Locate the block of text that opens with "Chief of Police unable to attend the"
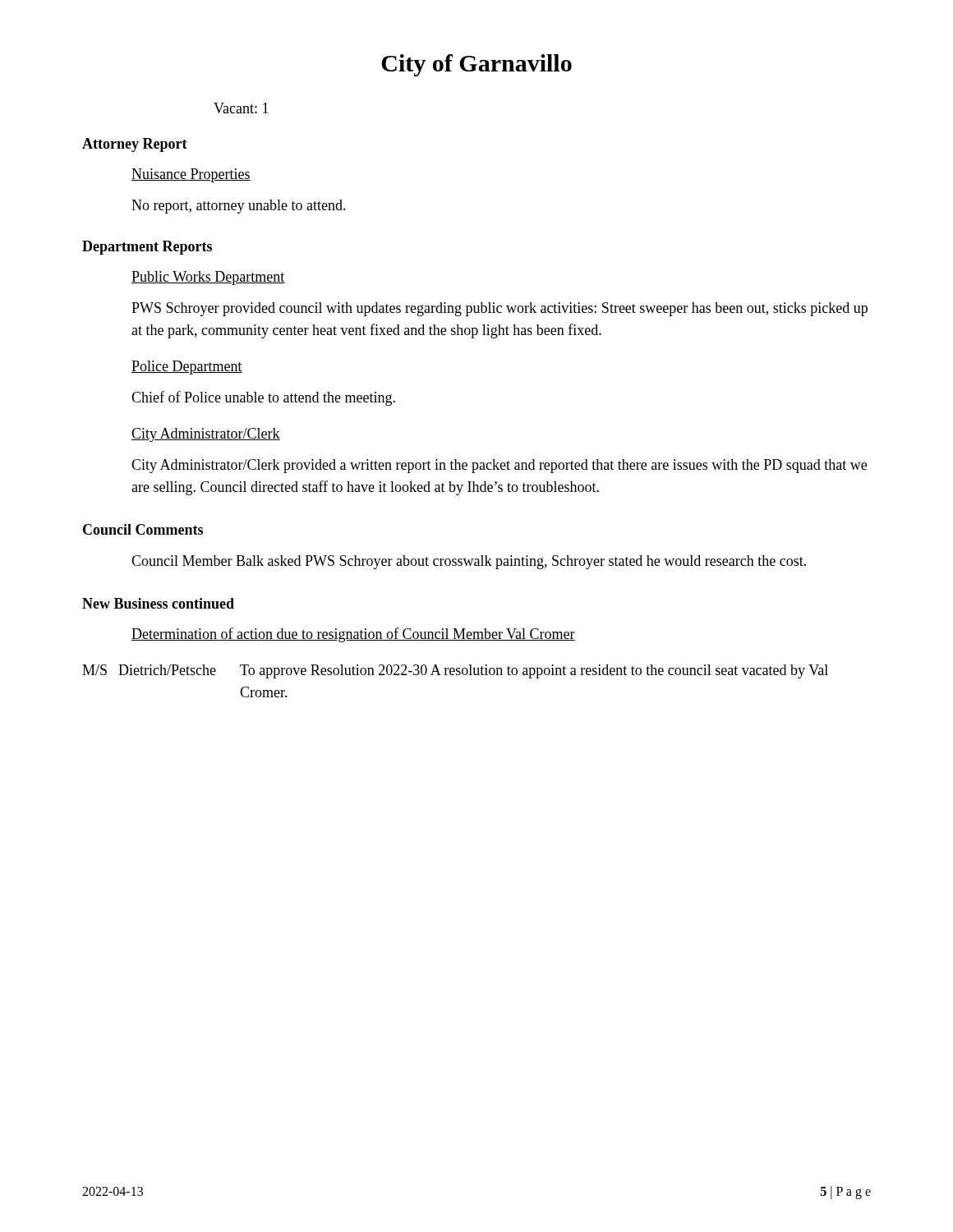 pos(264,398)
